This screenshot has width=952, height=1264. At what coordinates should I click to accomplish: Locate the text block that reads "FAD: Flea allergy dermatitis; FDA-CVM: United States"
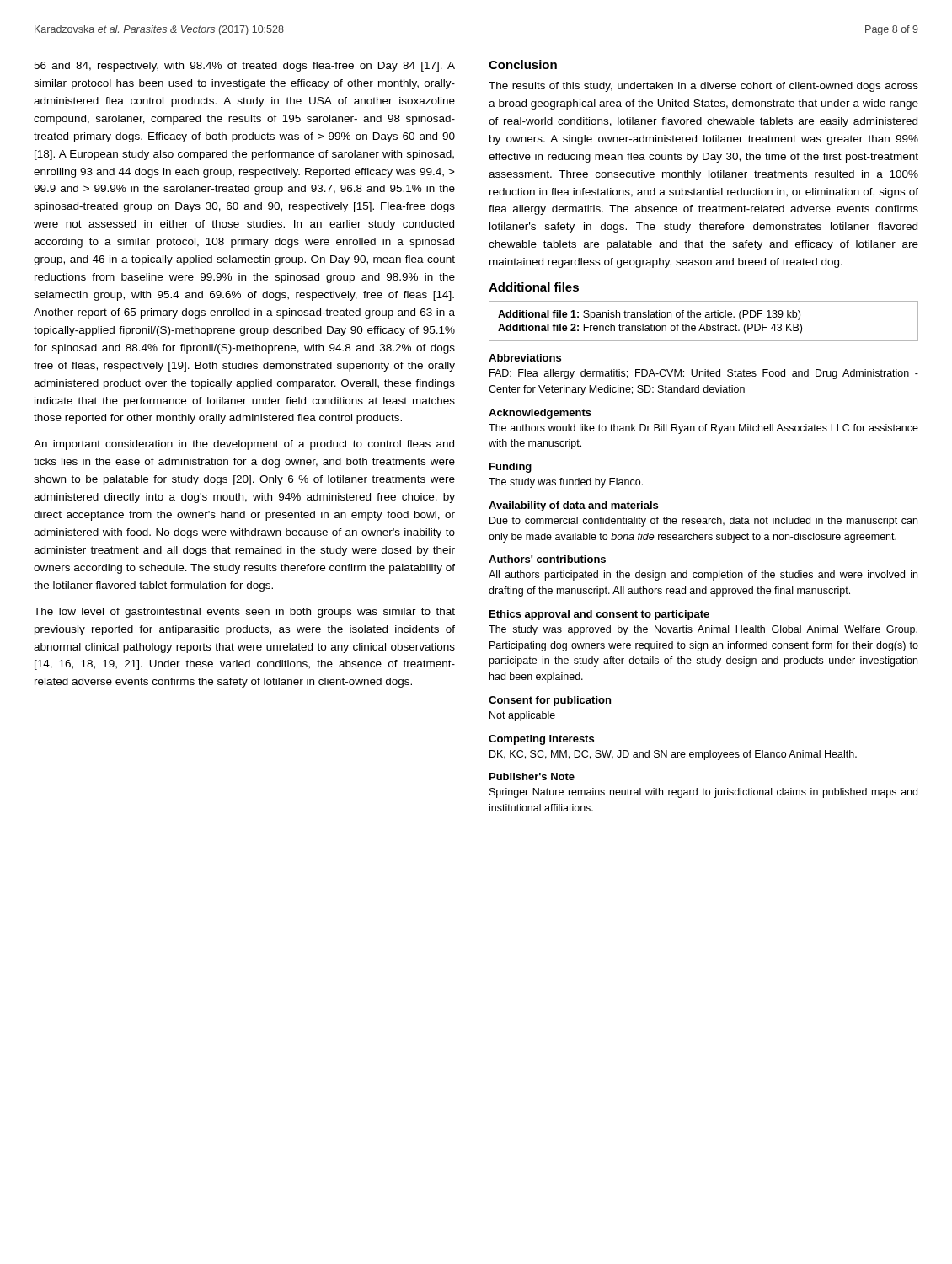[703, 382]
